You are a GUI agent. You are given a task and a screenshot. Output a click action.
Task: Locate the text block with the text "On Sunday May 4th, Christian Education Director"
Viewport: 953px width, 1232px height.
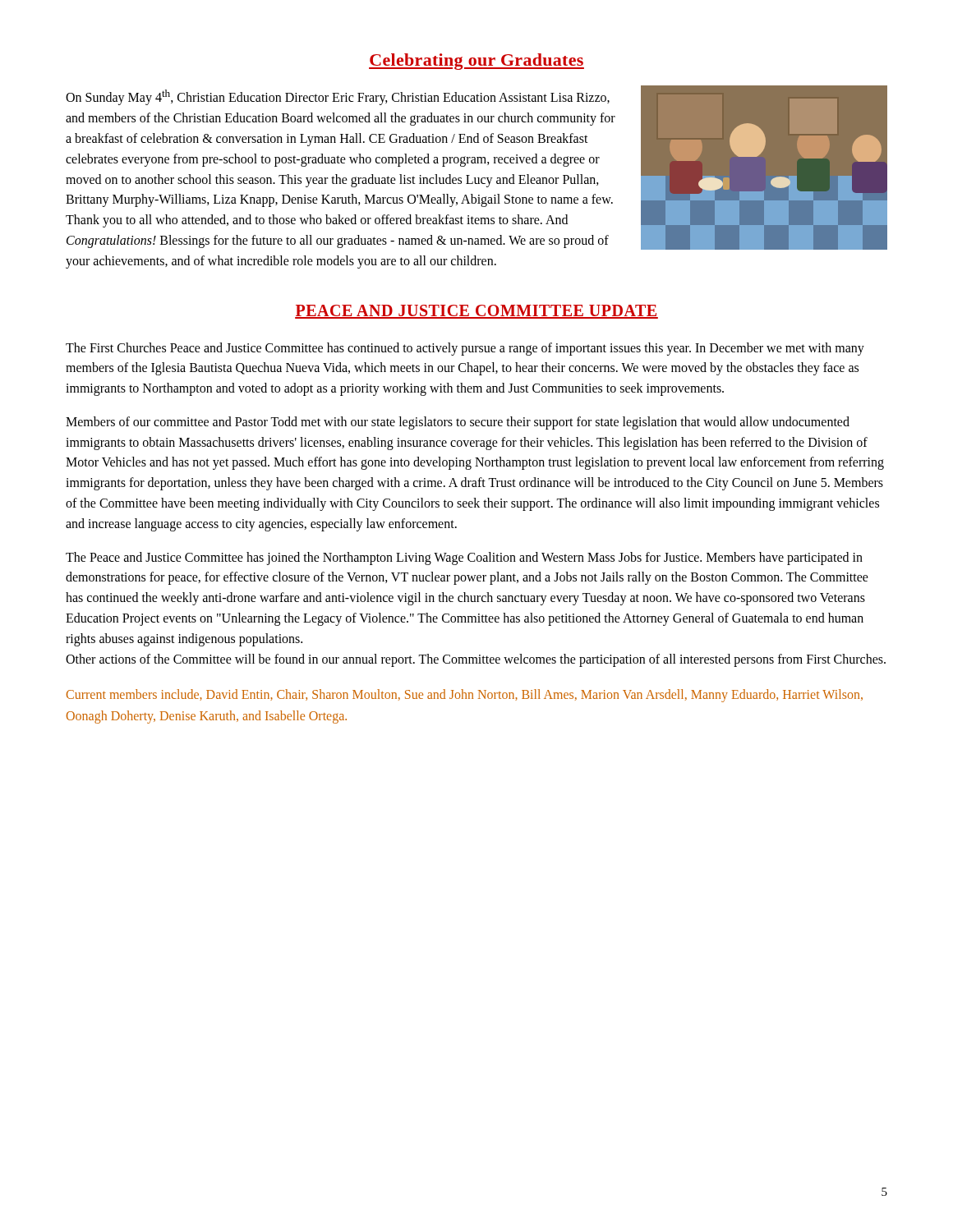coord(476,176)
